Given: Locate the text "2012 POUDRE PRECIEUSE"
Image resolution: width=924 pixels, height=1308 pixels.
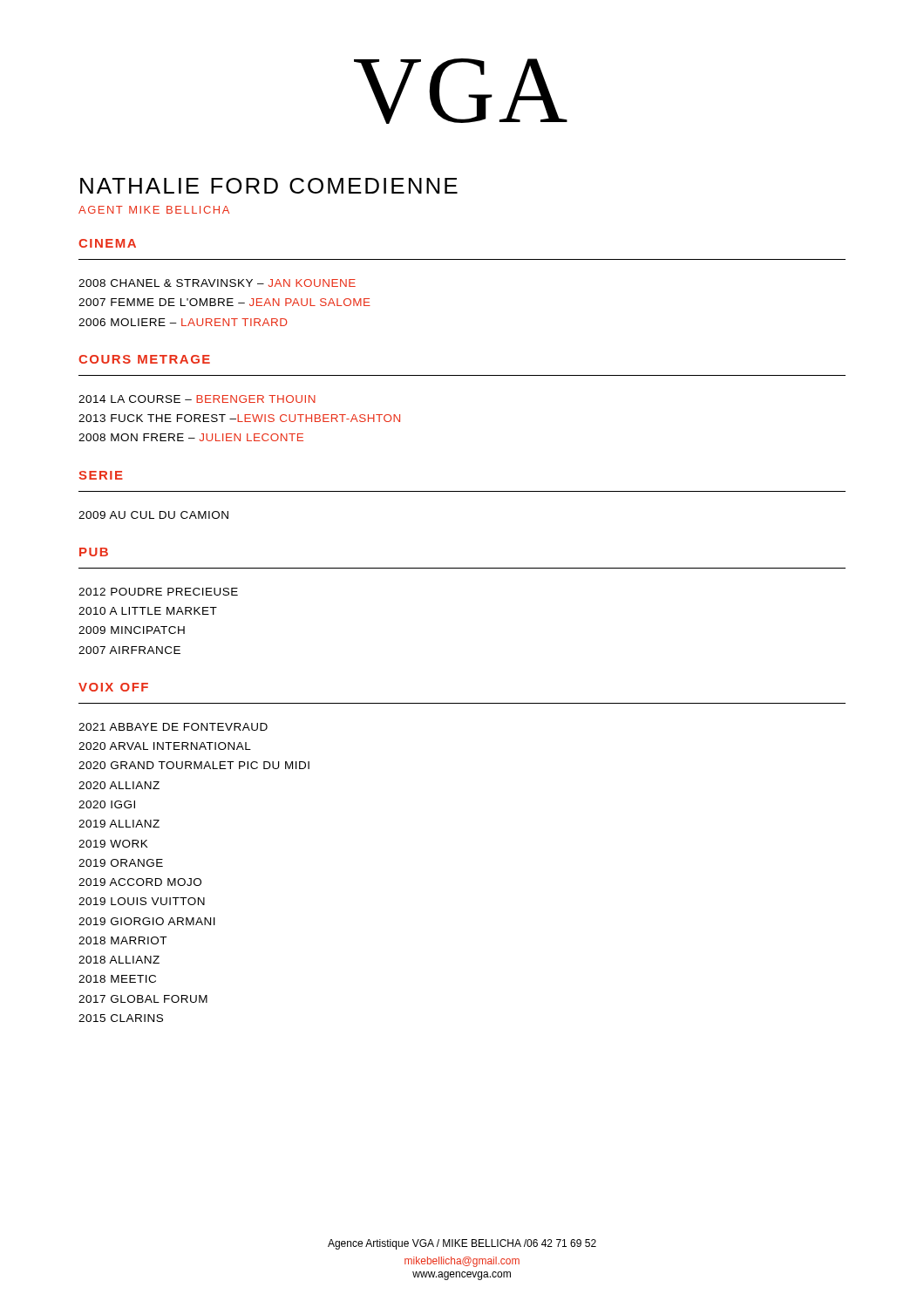Looking at the screenshot, I should [159, 591].
